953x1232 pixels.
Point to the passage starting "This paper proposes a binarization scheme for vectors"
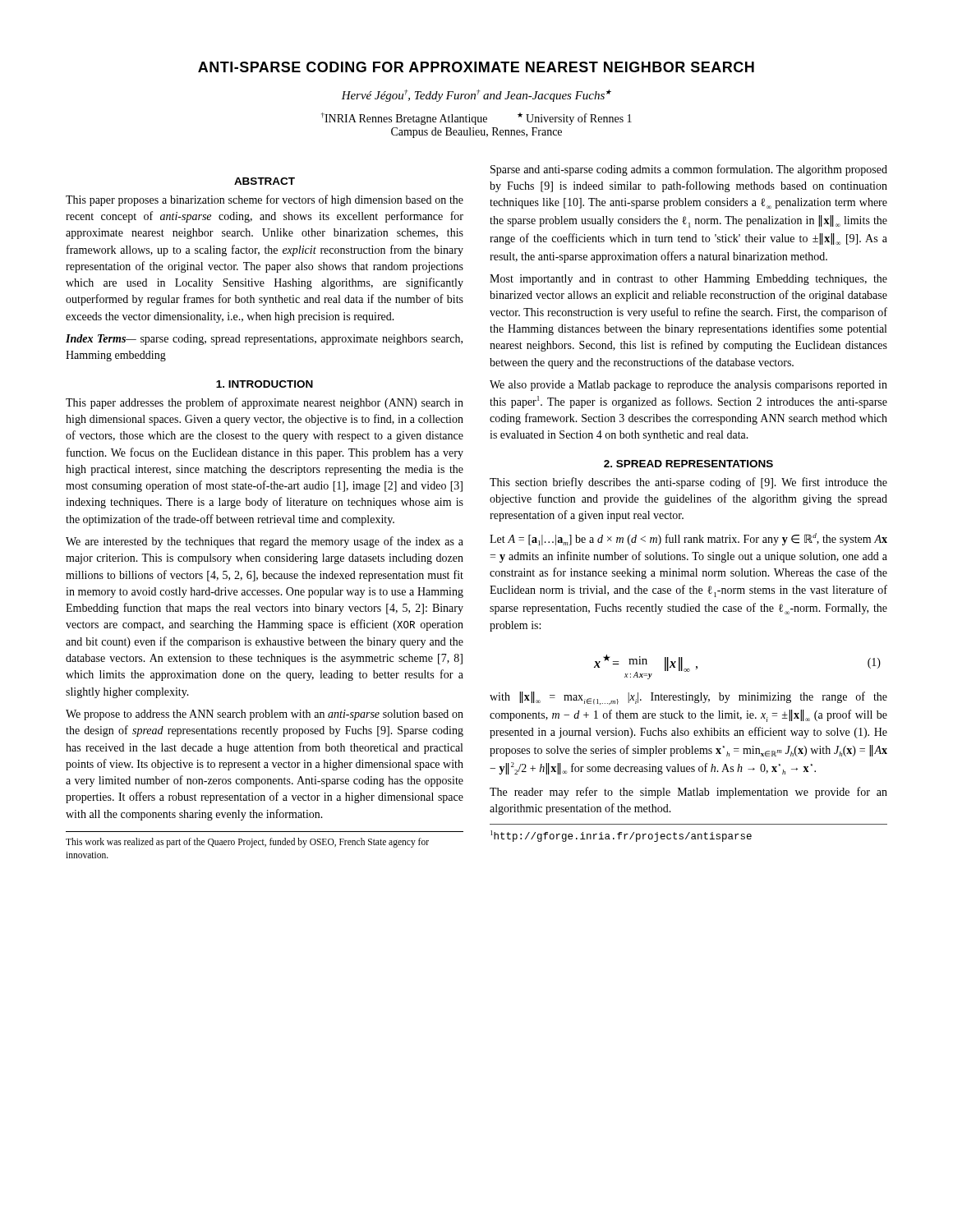(265, 259)
